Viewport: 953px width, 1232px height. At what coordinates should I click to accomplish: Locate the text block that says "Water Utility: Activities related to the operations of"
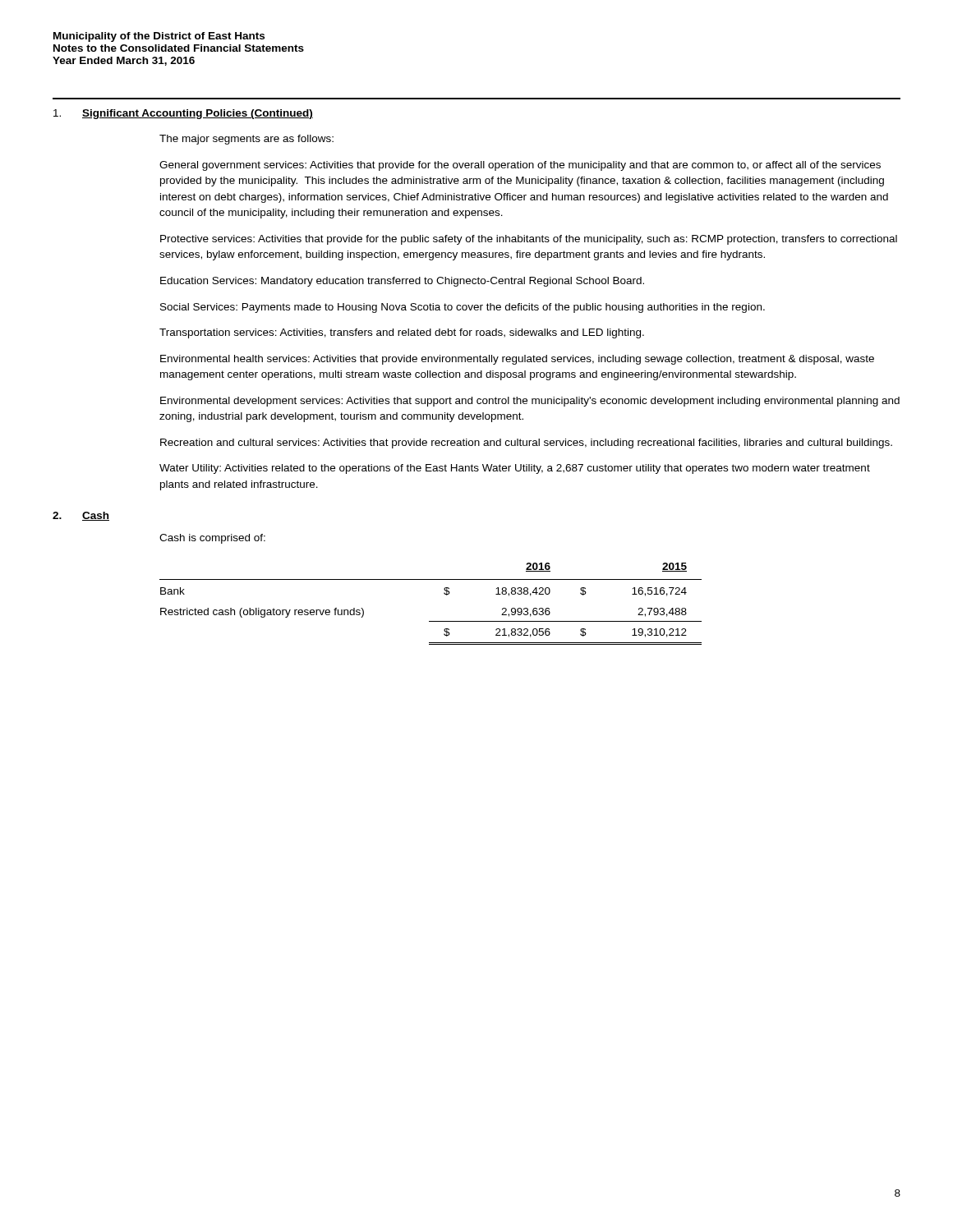[x=515, y=476]
